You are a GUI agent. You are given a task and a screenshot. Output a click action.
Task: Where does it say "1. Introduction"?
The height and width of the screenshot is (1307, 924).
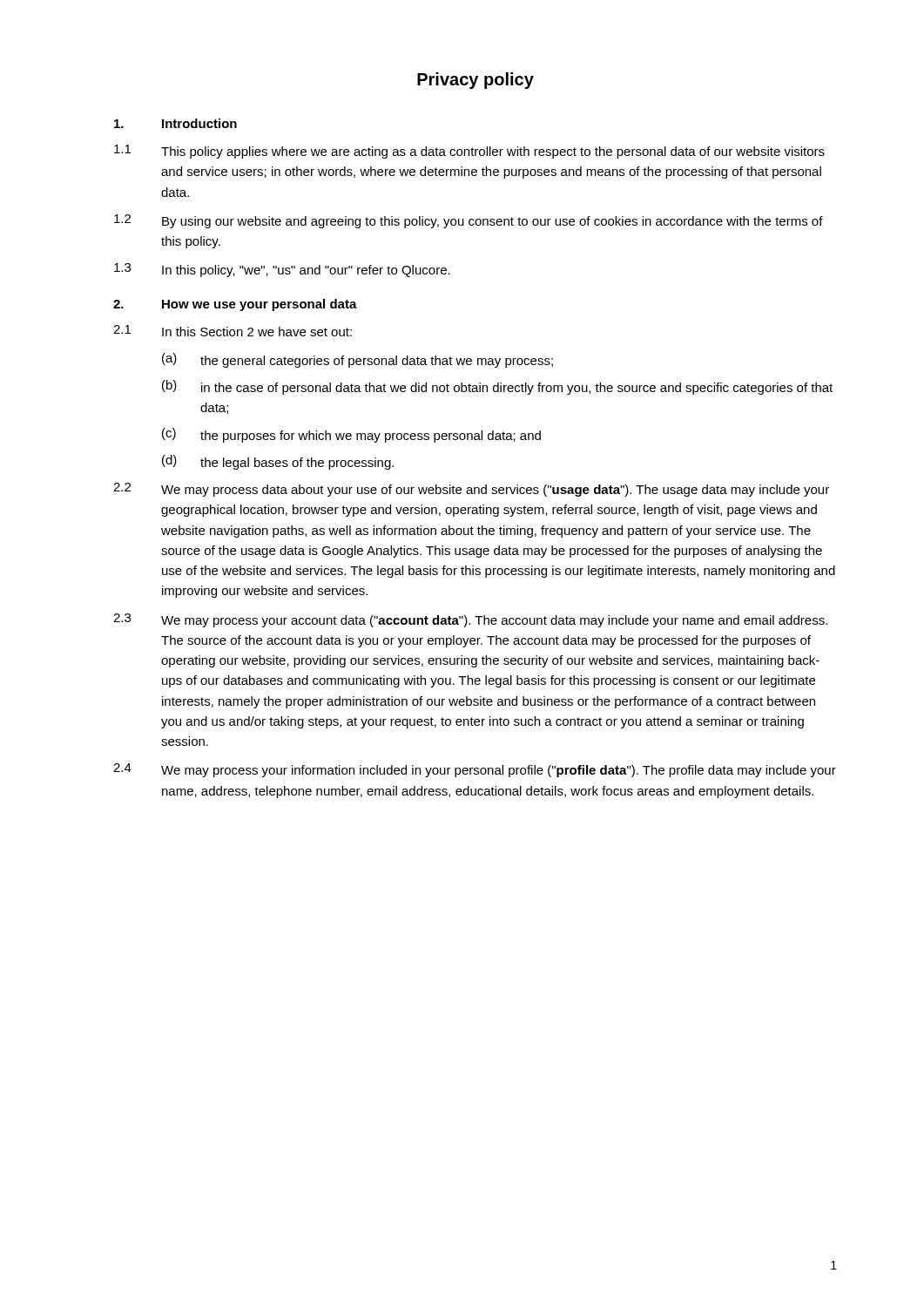pos(175,123)
